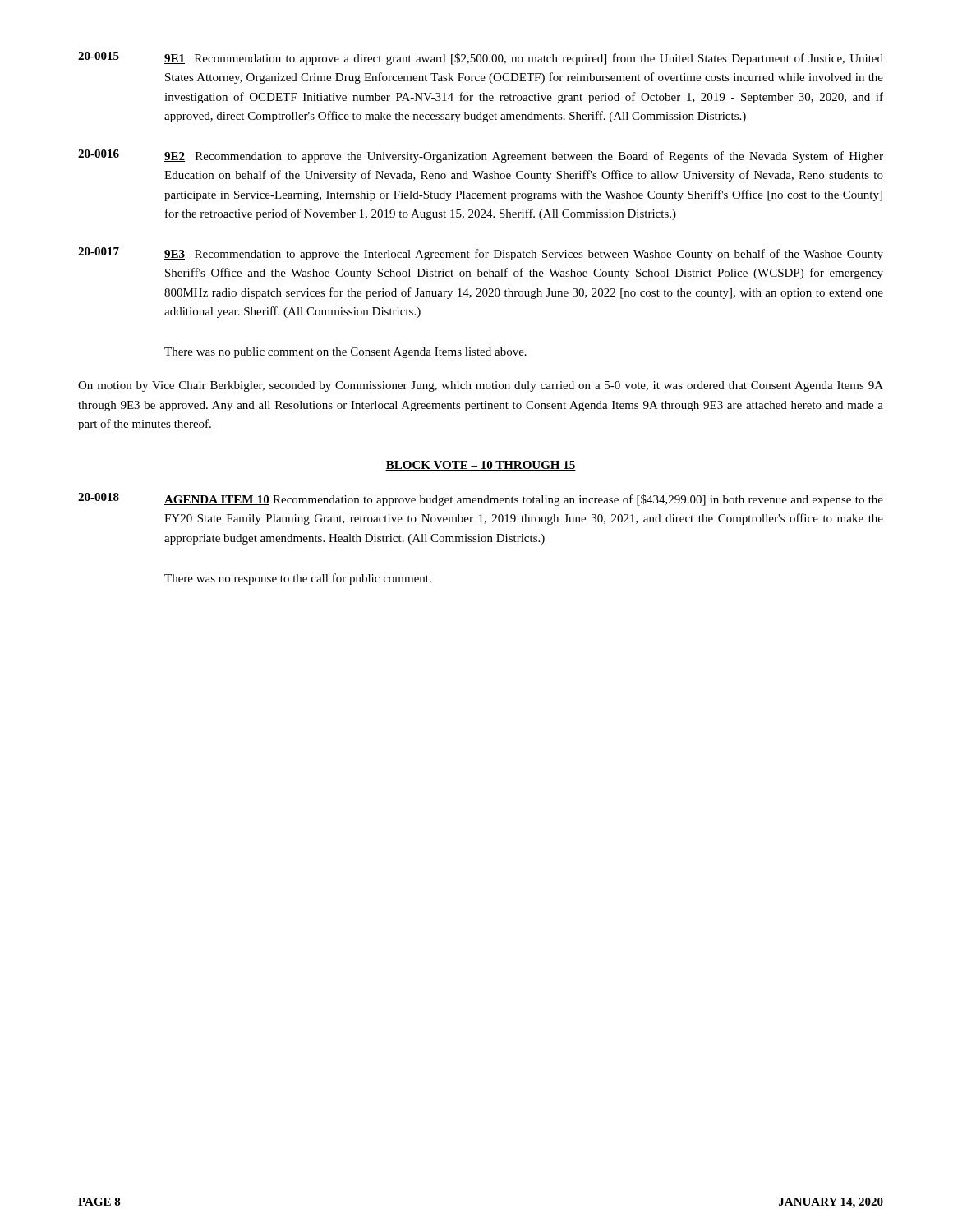953x1232 pixels.
Task: Where is the passage that starts "20-0017 9E3 Recommendation to"?
Action: click(x=481, y=283)
